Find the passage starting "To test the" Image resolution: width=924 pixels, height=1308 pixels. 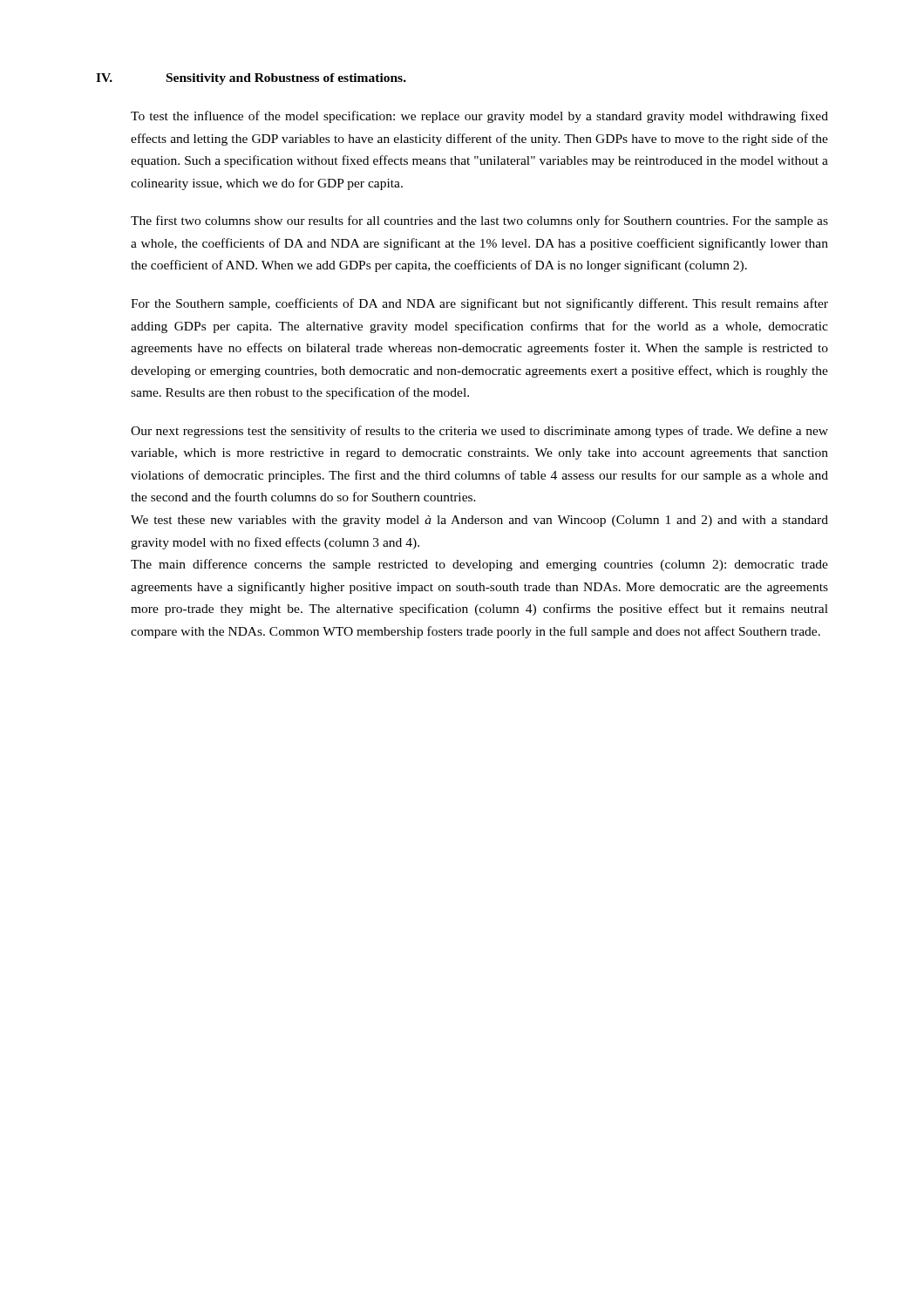click(479, 149)
